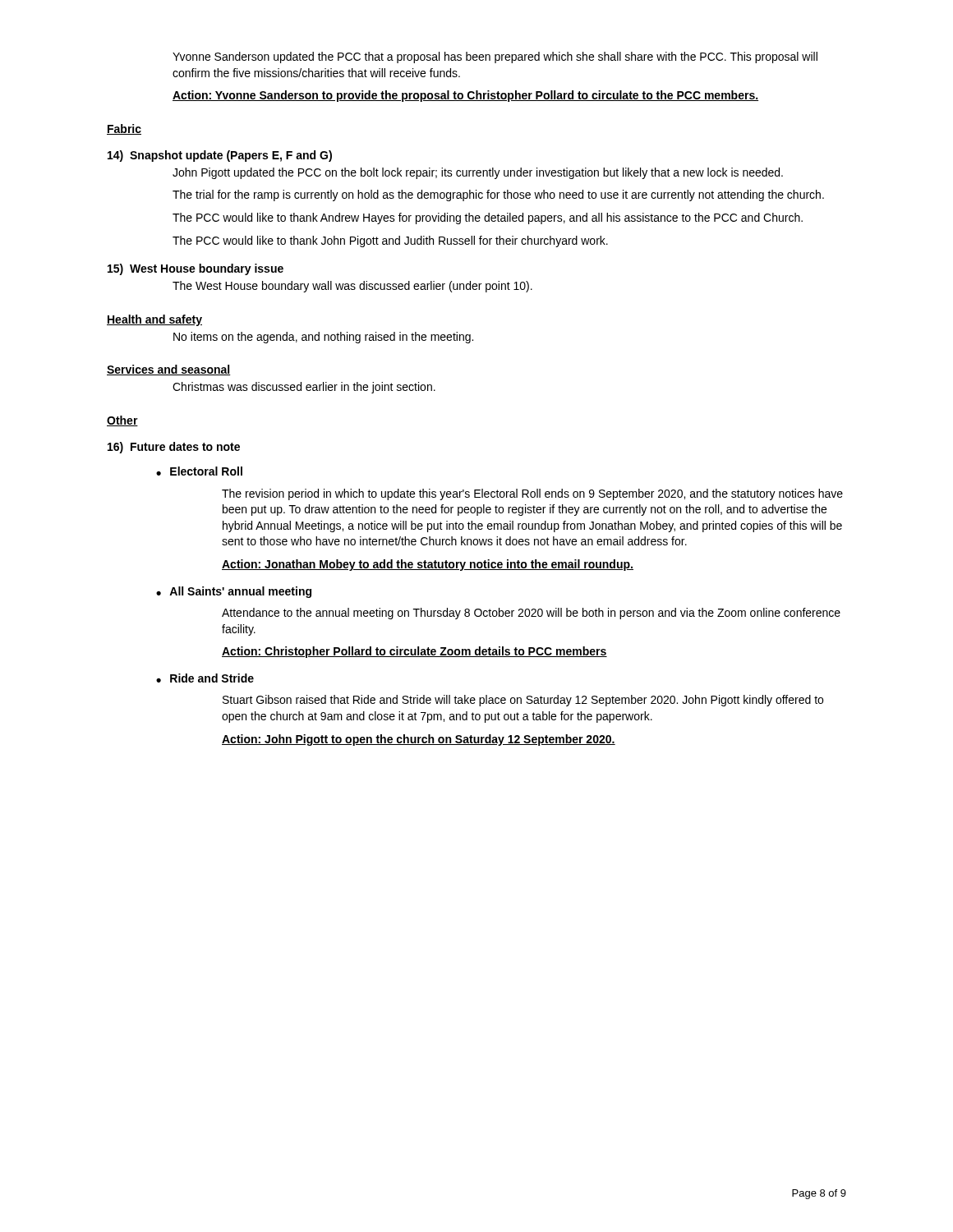Viewport: 953px width, 1232px height.
Task: Select the text block starting "Christmas was discussed"
Action: [304, 388]
